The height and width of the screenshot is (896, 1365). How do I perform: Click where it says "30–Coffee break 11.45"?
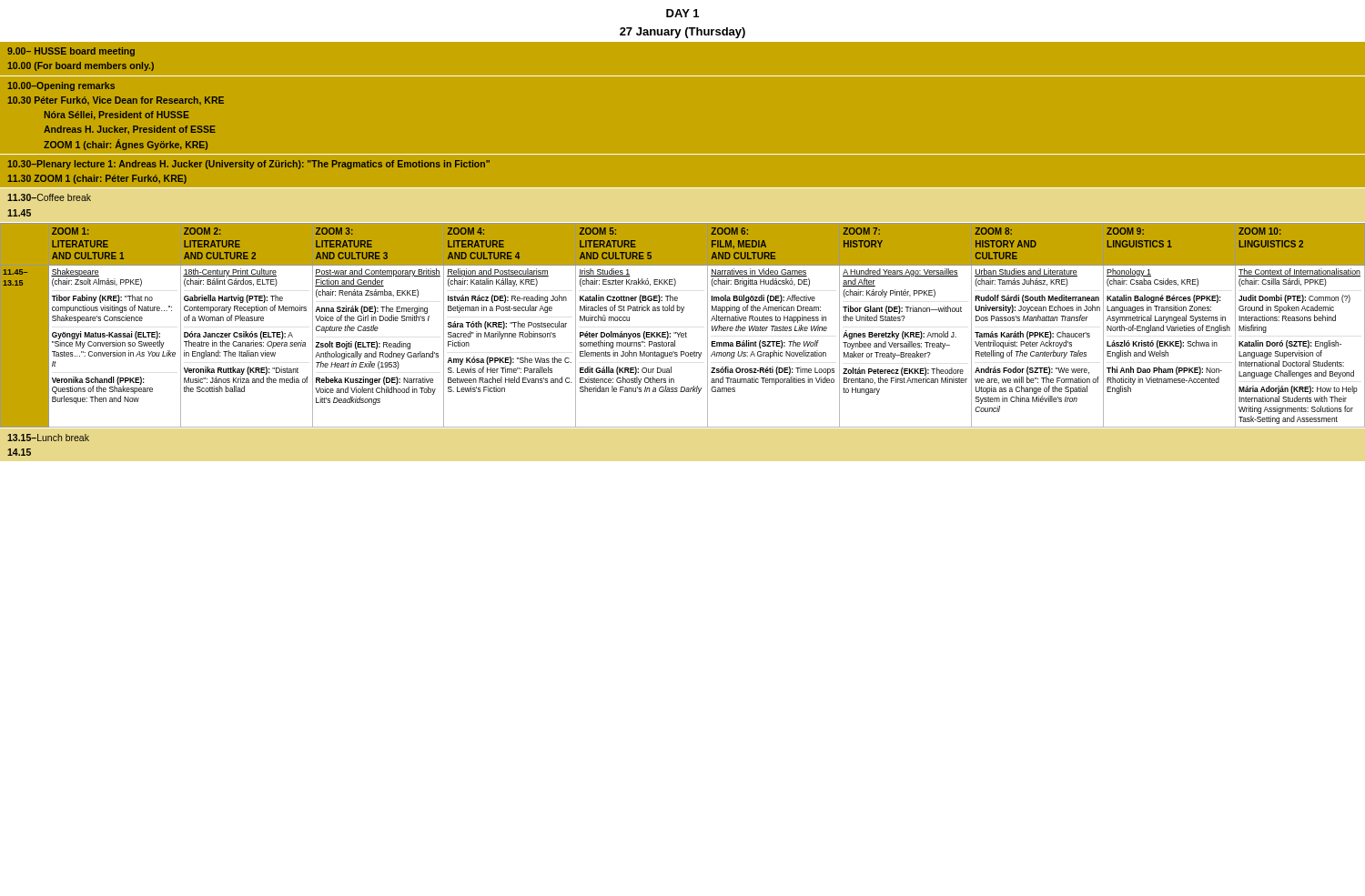[49, 205]
